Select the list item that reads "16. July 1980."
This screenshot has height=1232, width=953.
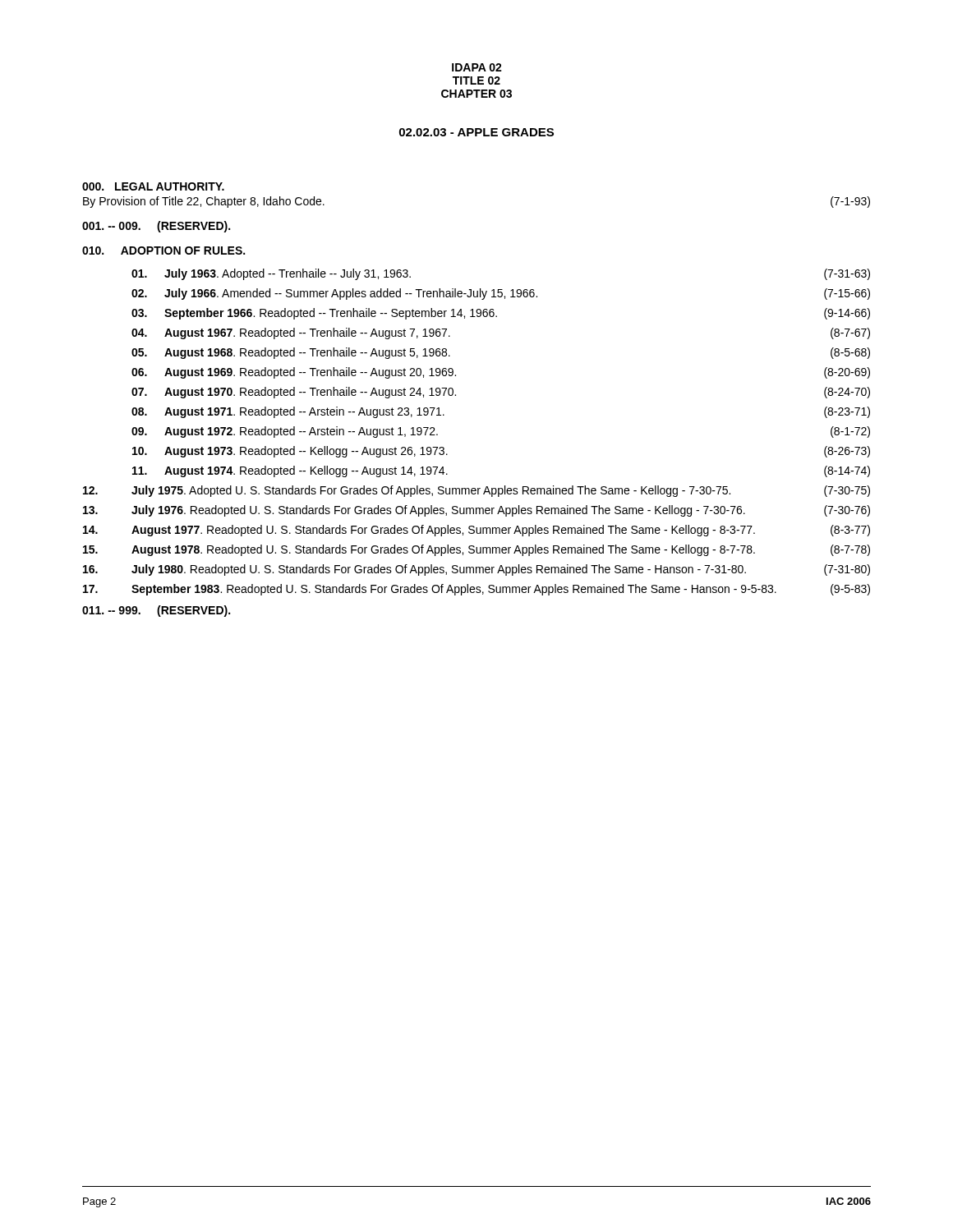point(476,569)
